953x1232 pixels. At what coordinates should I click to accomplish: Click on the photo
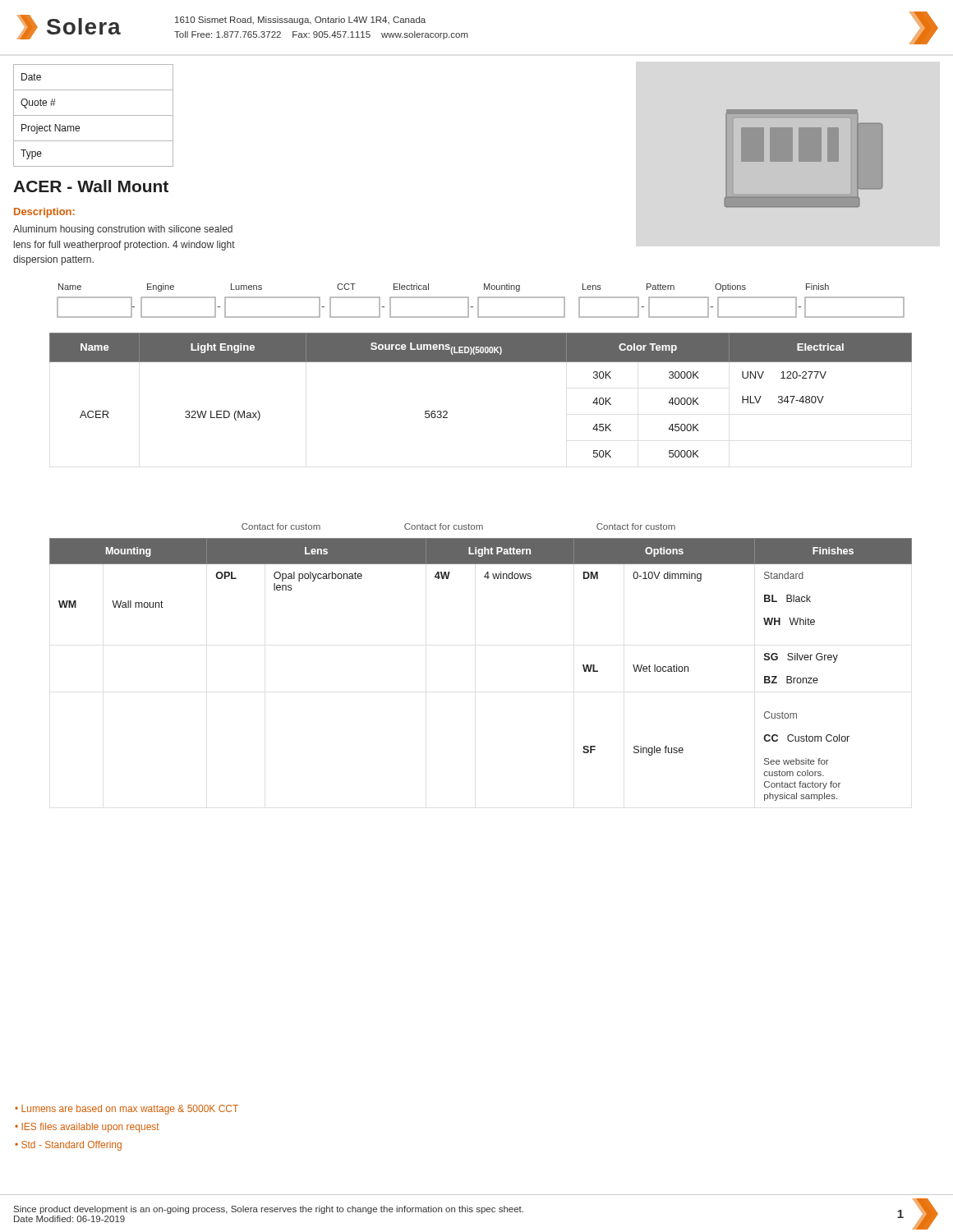point(788,154)
